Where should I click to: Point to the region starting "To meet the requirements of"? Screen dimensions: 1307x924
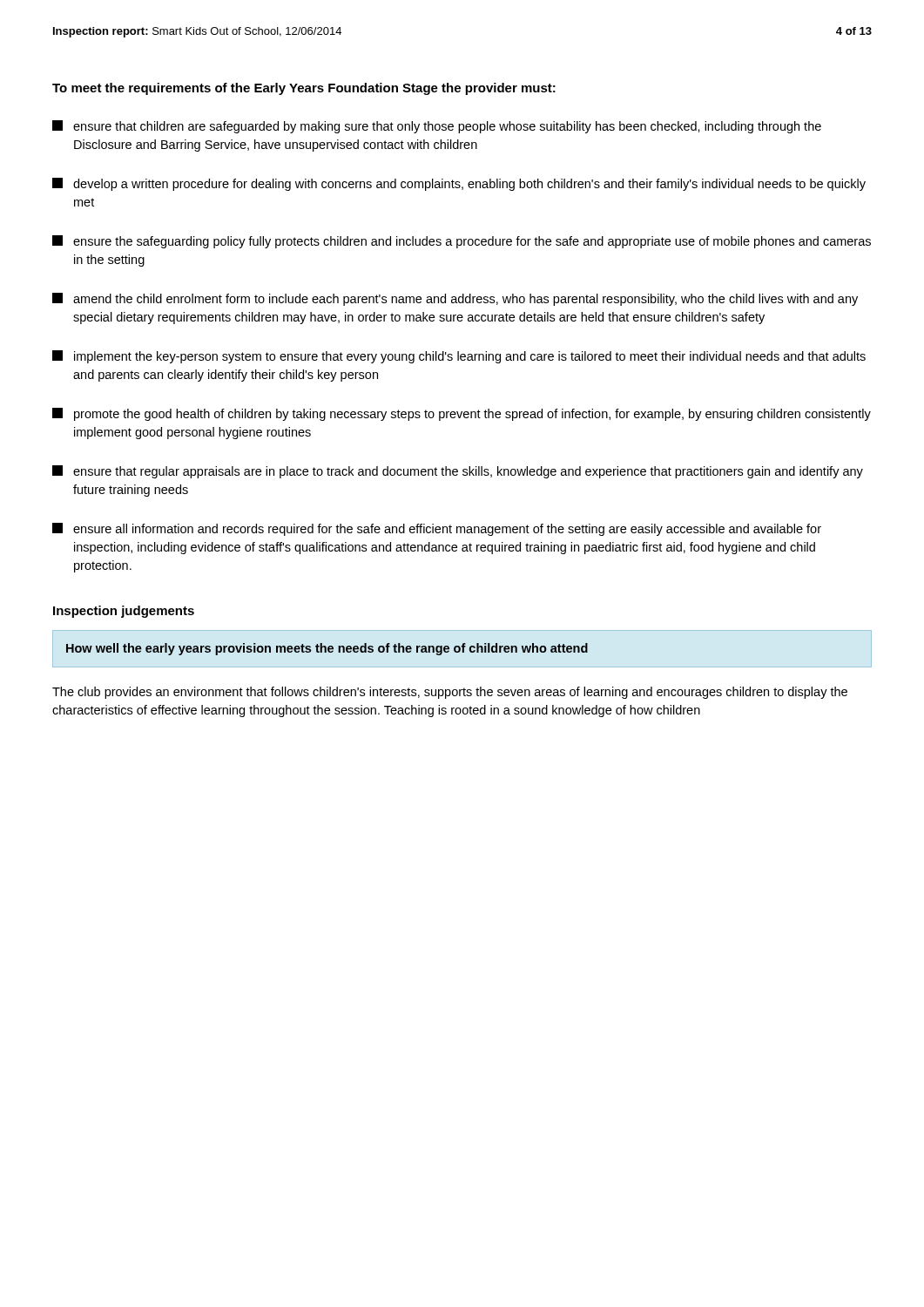304,88
